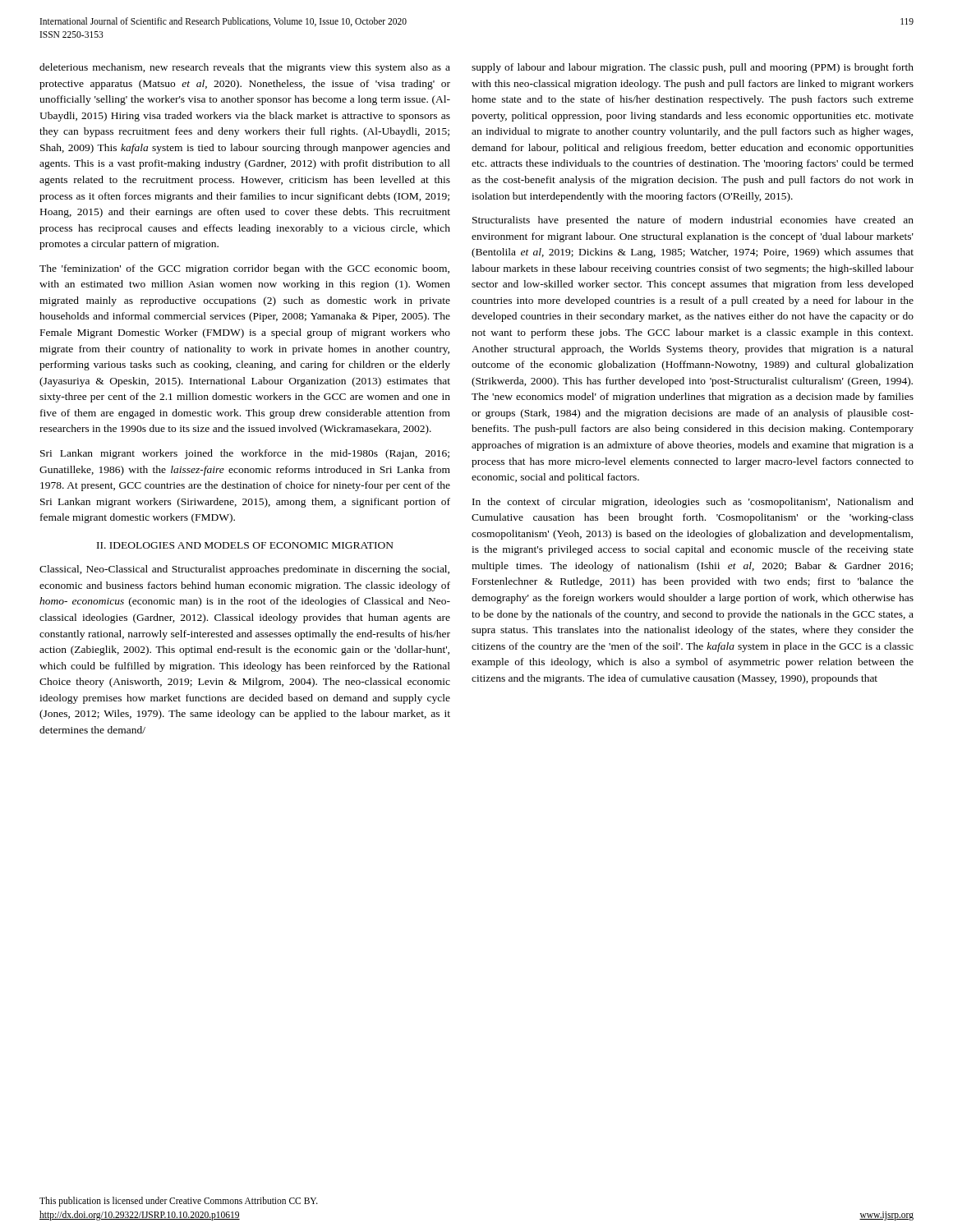The height and width of the screenshot is (1232, 953).
Task: Click on the text block starting "The 'feminization' of the GCC"
Action: (245, 349)
